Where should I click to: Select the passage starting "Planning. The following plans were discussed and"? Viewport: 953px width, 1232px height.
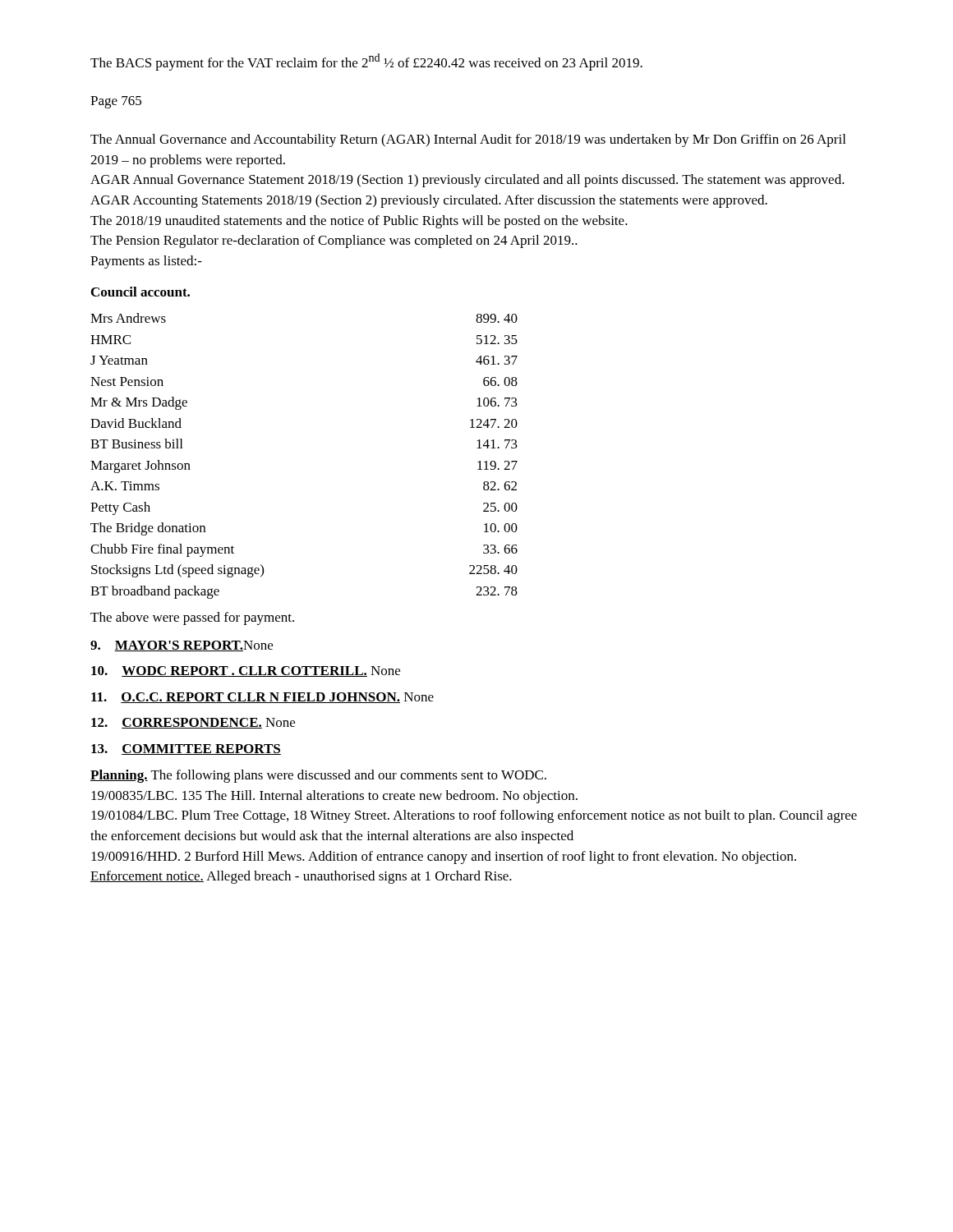coord(474,826)
